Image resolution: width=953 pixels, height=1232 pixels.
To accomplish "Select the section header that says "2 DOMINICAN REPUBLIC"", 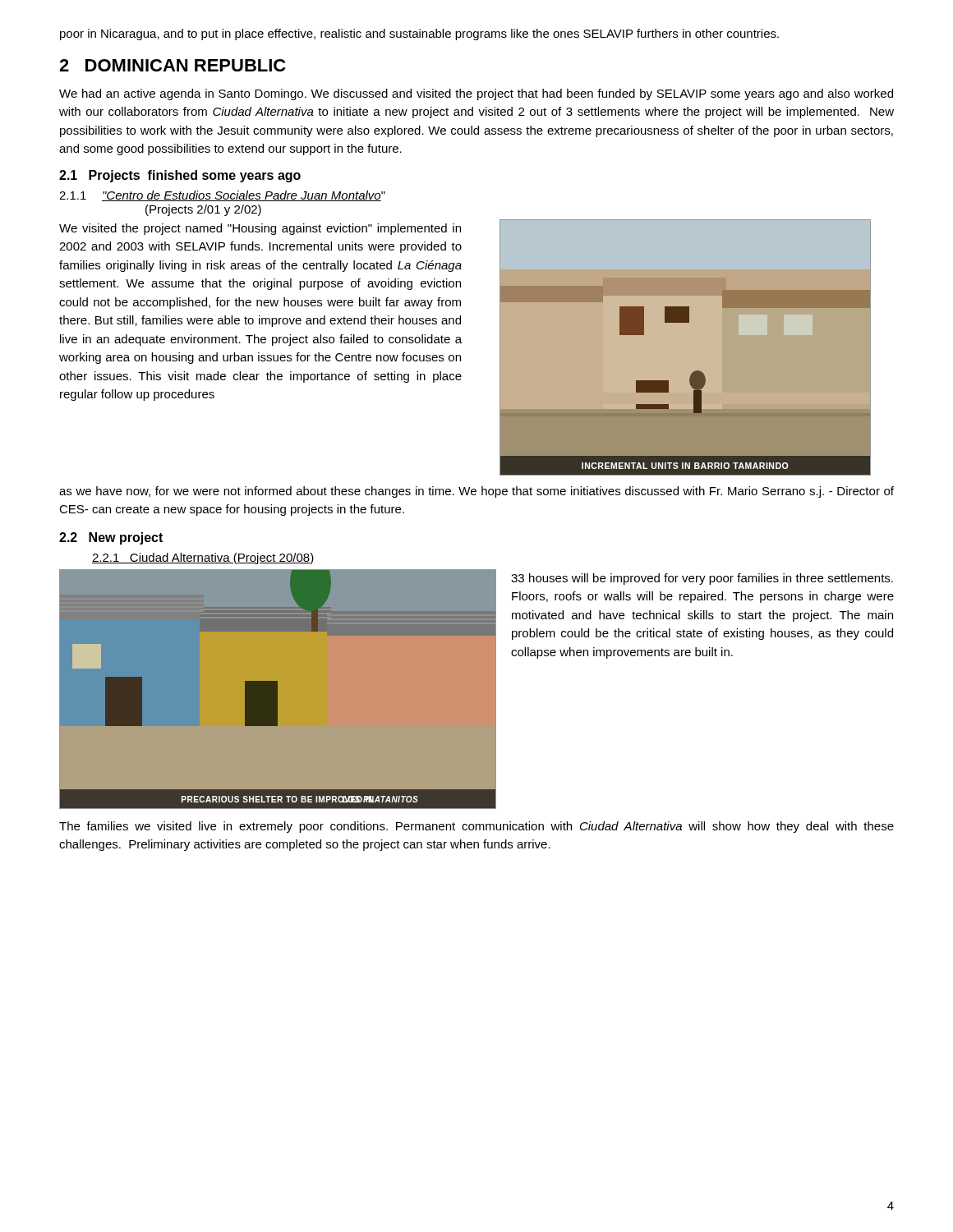I will [x=173, y=65].
